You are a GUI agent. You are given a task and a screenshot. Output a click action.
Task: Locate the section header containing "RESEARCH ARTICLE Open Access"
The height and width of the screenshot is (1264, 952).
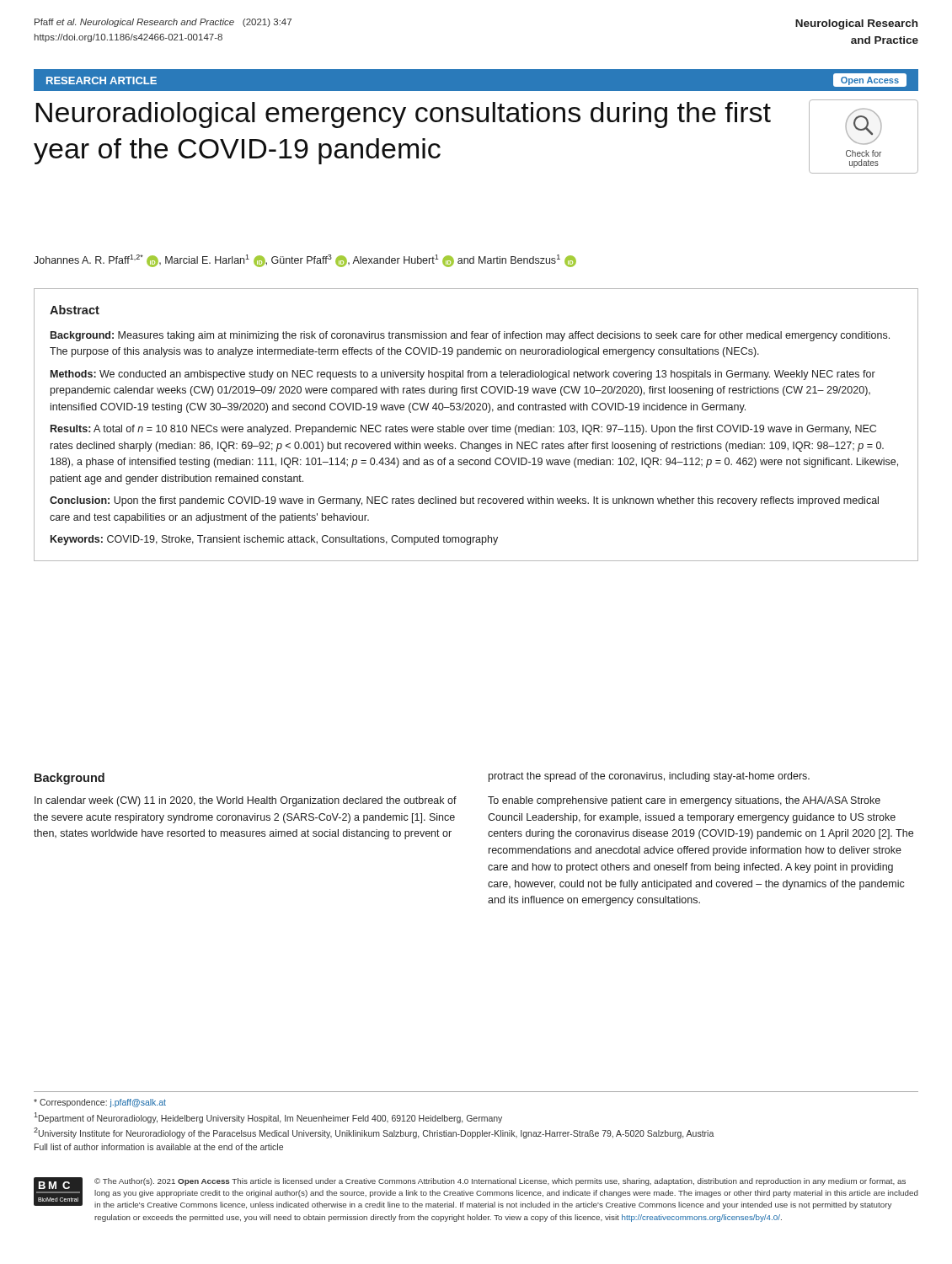click(x=476, y=80)
